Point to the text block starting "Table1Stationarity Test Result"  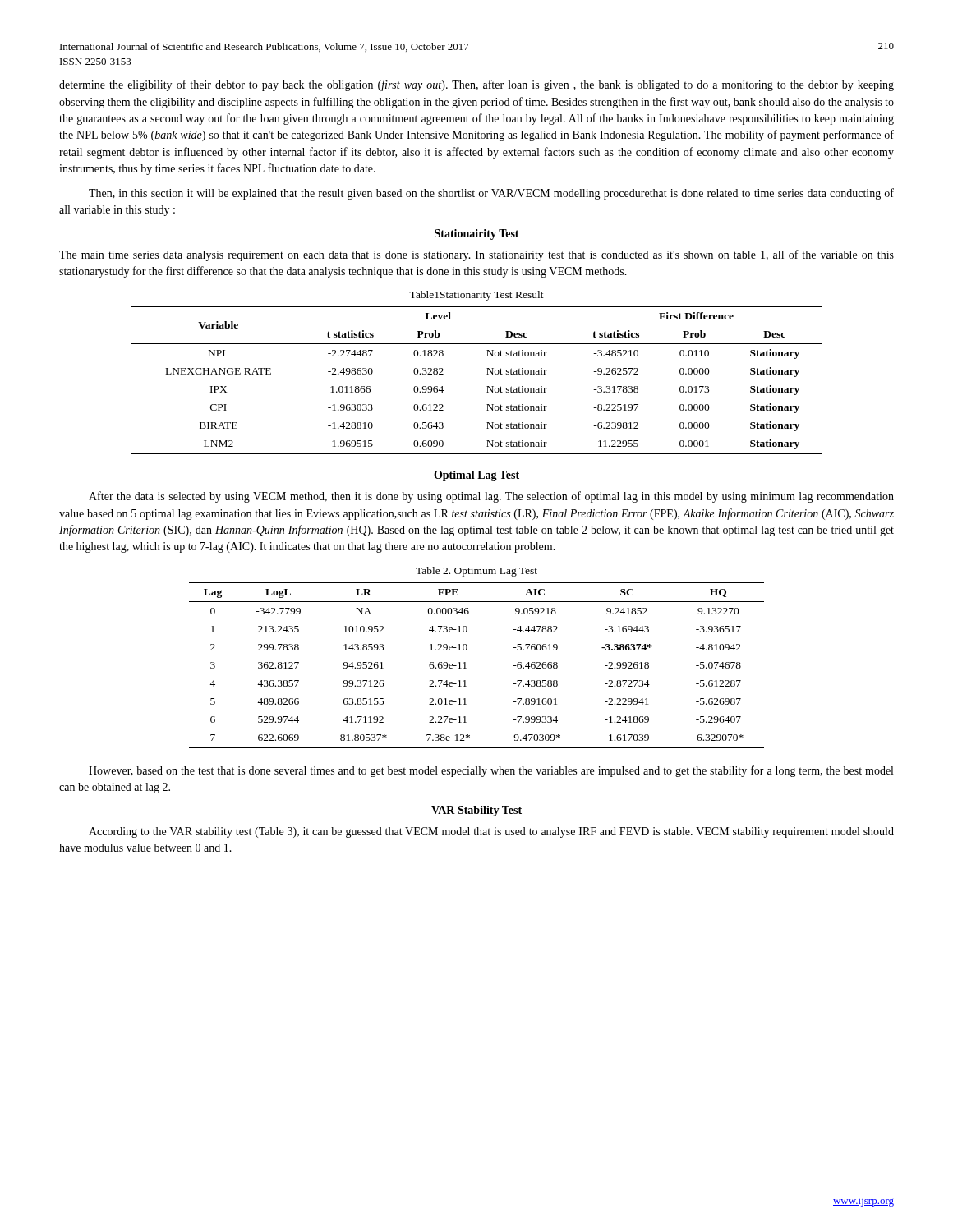(x=476, y=295)
